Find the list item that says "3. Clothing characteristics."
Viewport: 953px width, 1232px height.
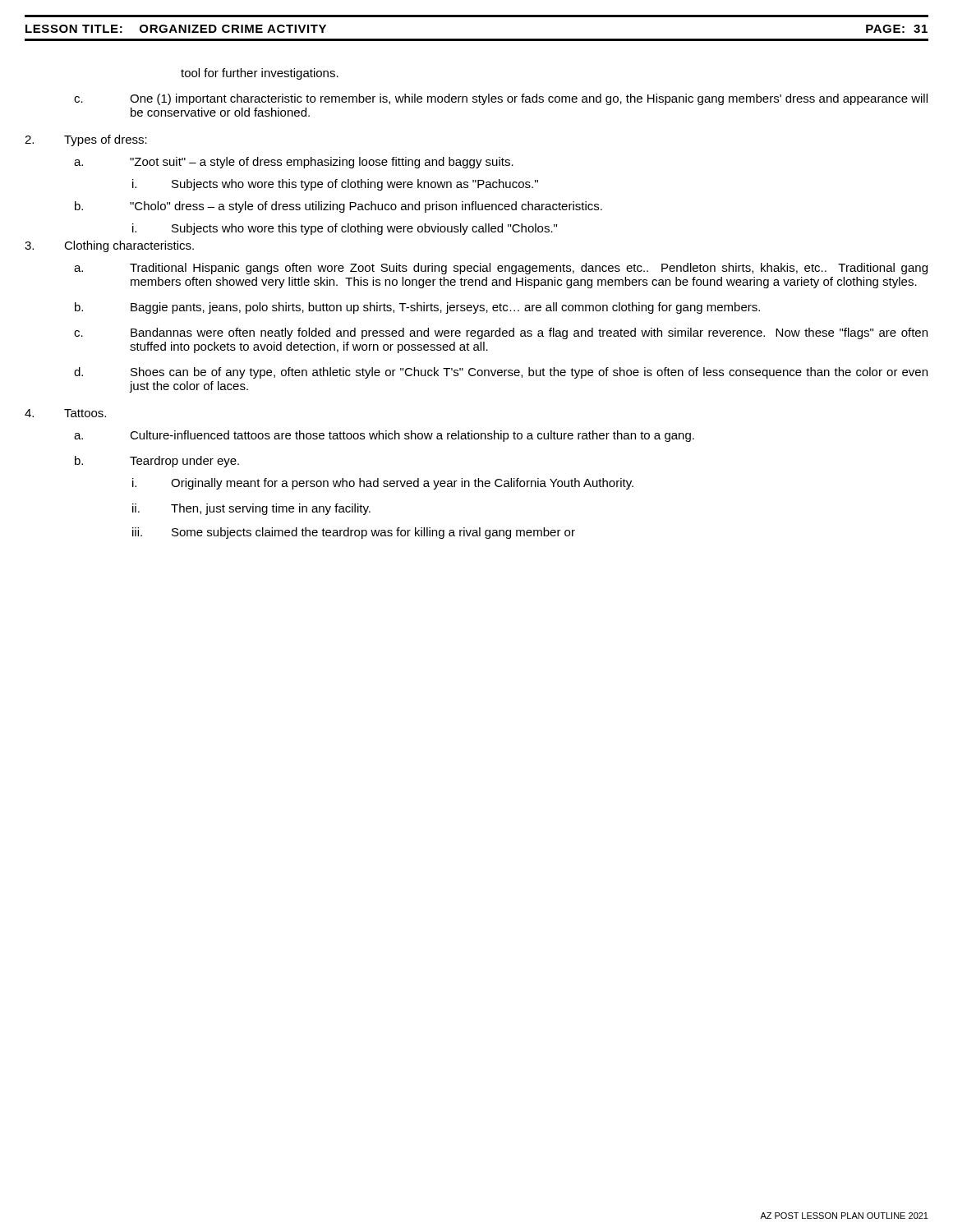click(109, 246)
